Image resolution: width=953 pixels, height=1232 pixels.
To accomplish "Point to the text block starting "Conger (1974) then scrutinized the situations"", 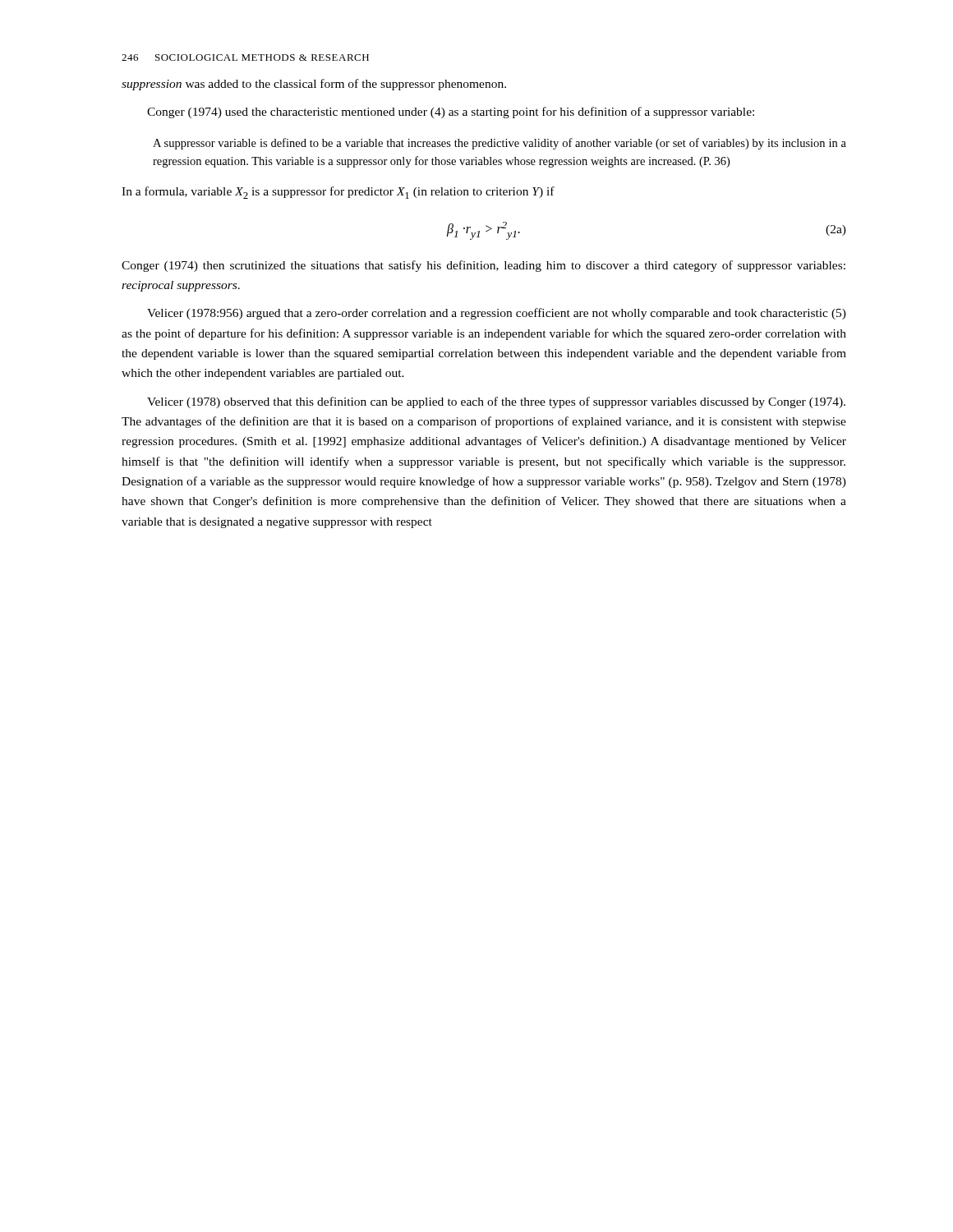I will click(484, 275).
